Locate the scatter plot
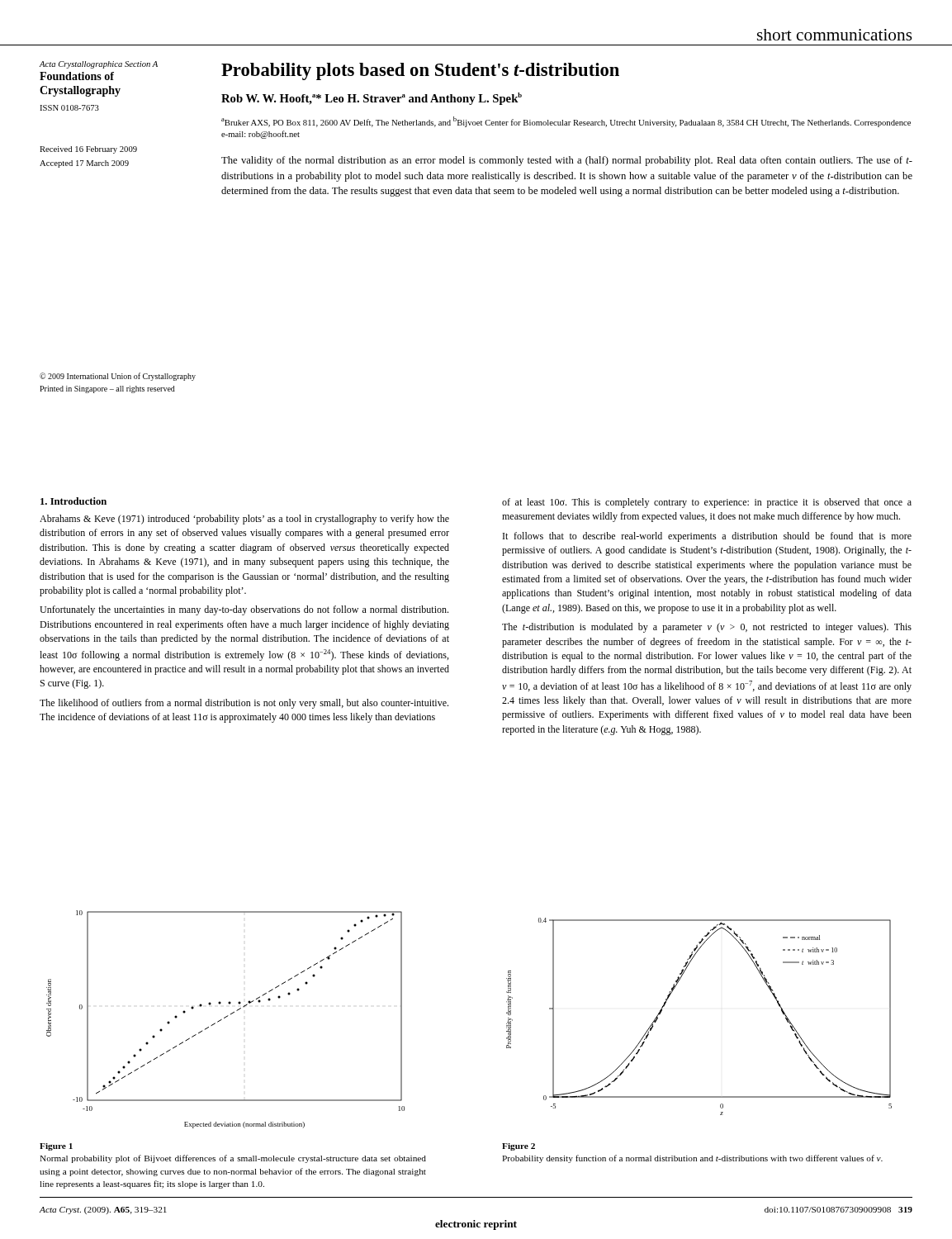The width and height of the screenshot is (952, 1239). 233,1016
